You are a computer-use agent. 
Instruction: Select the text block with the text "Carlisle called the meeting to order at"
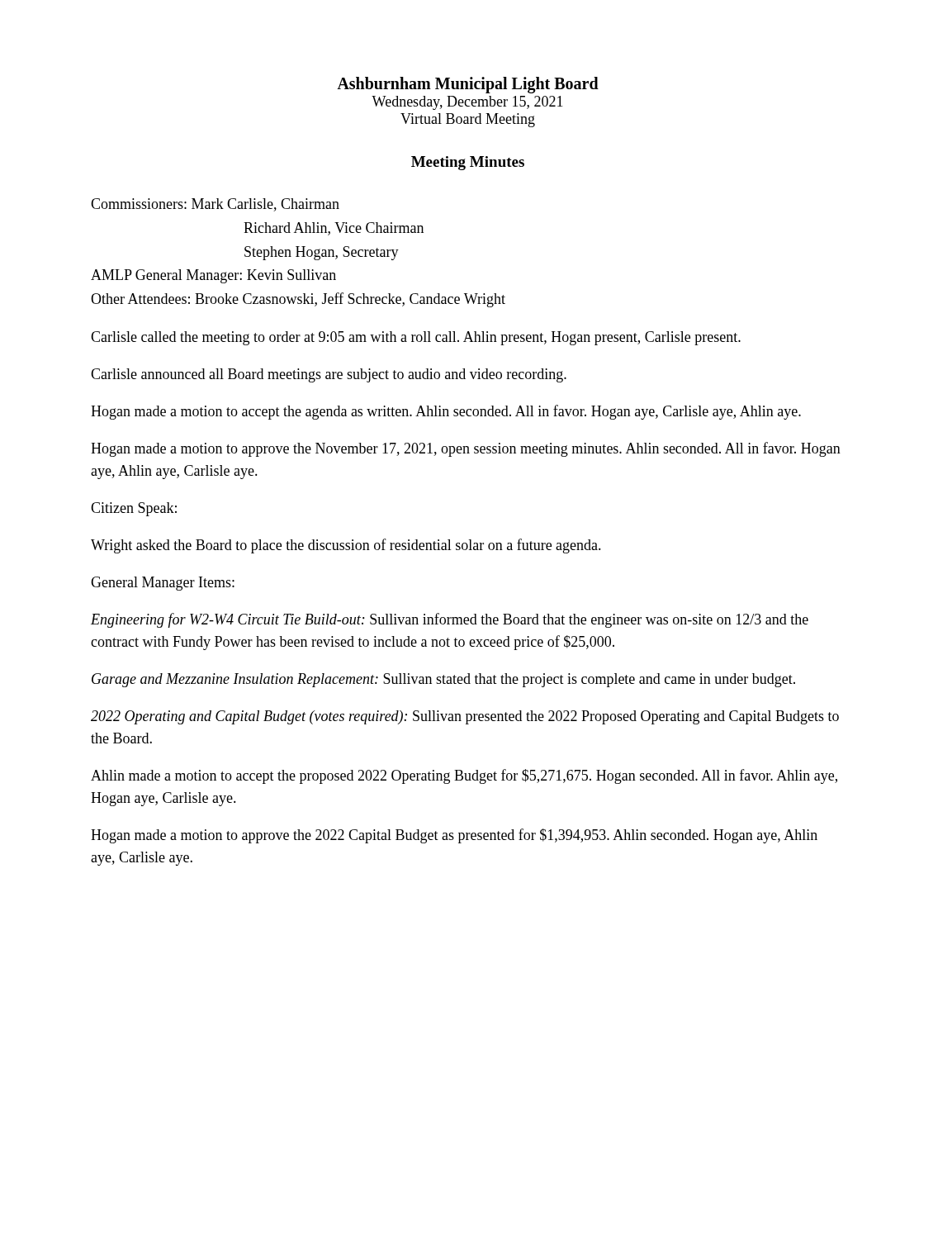468,337
